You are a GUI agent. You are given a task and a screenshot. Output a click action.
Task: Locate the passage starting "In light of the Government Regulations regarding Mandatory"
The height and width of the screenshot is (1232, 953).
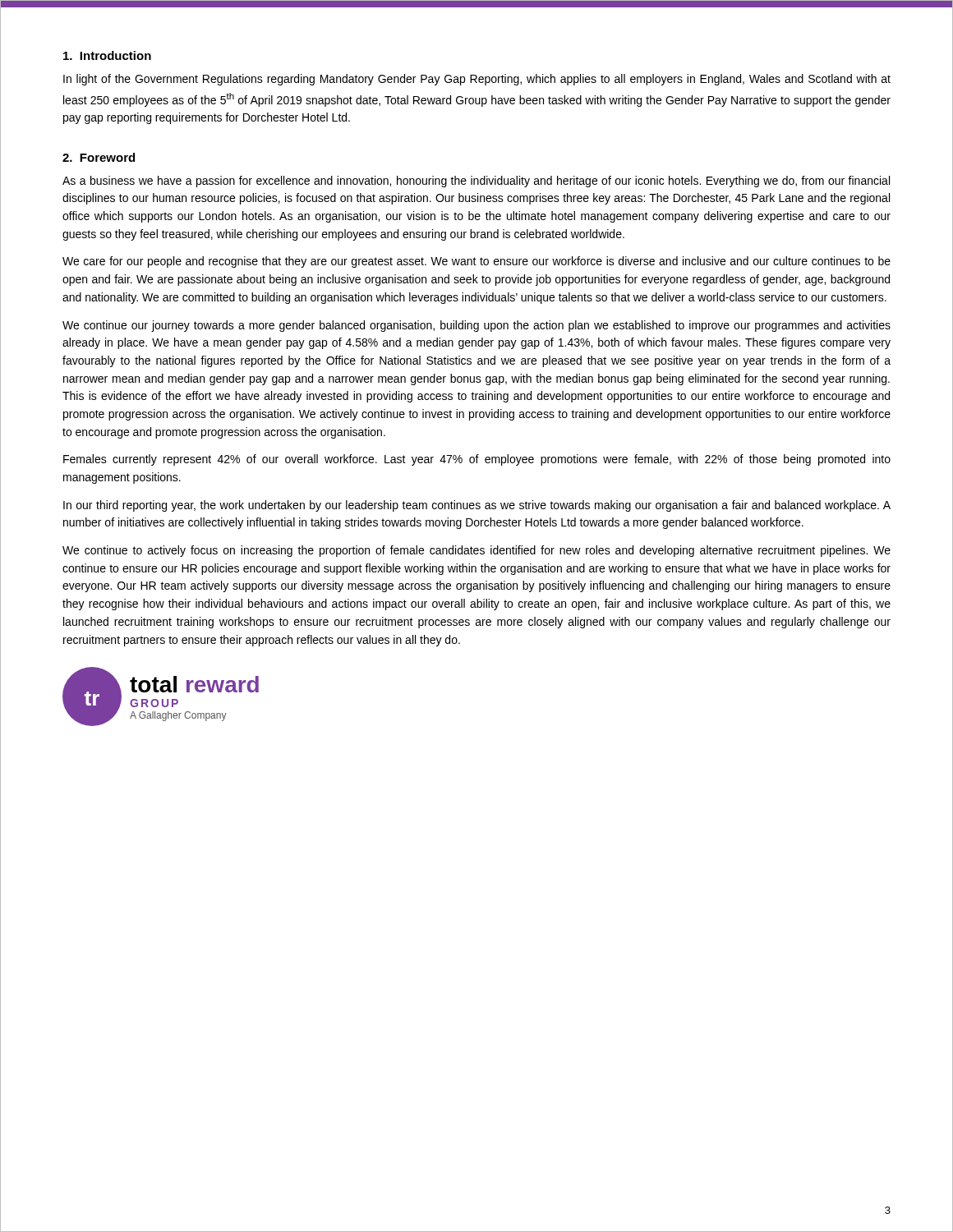click(476, 98)
